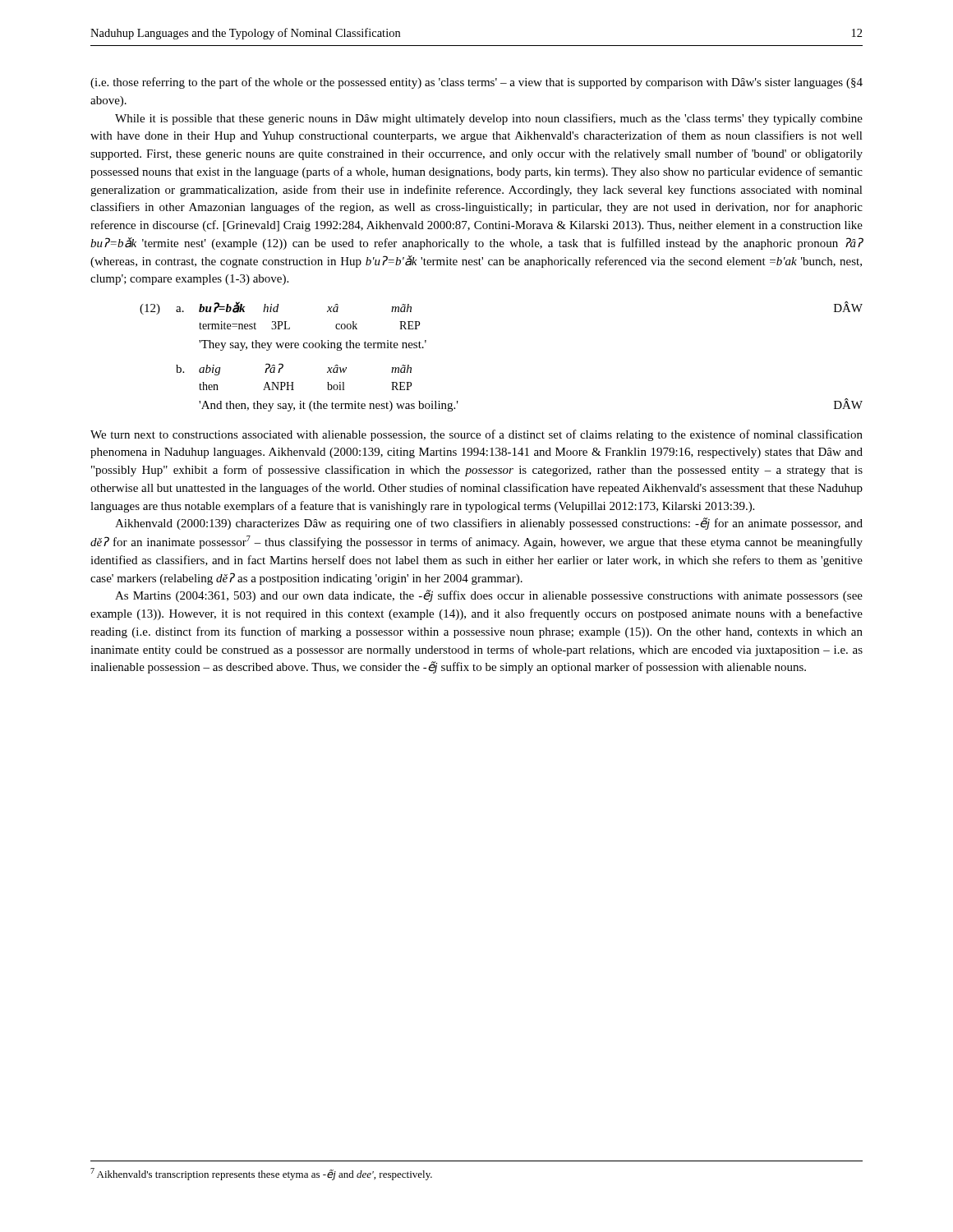Select the text block containing "We turn next to constructions associated"

476,551
